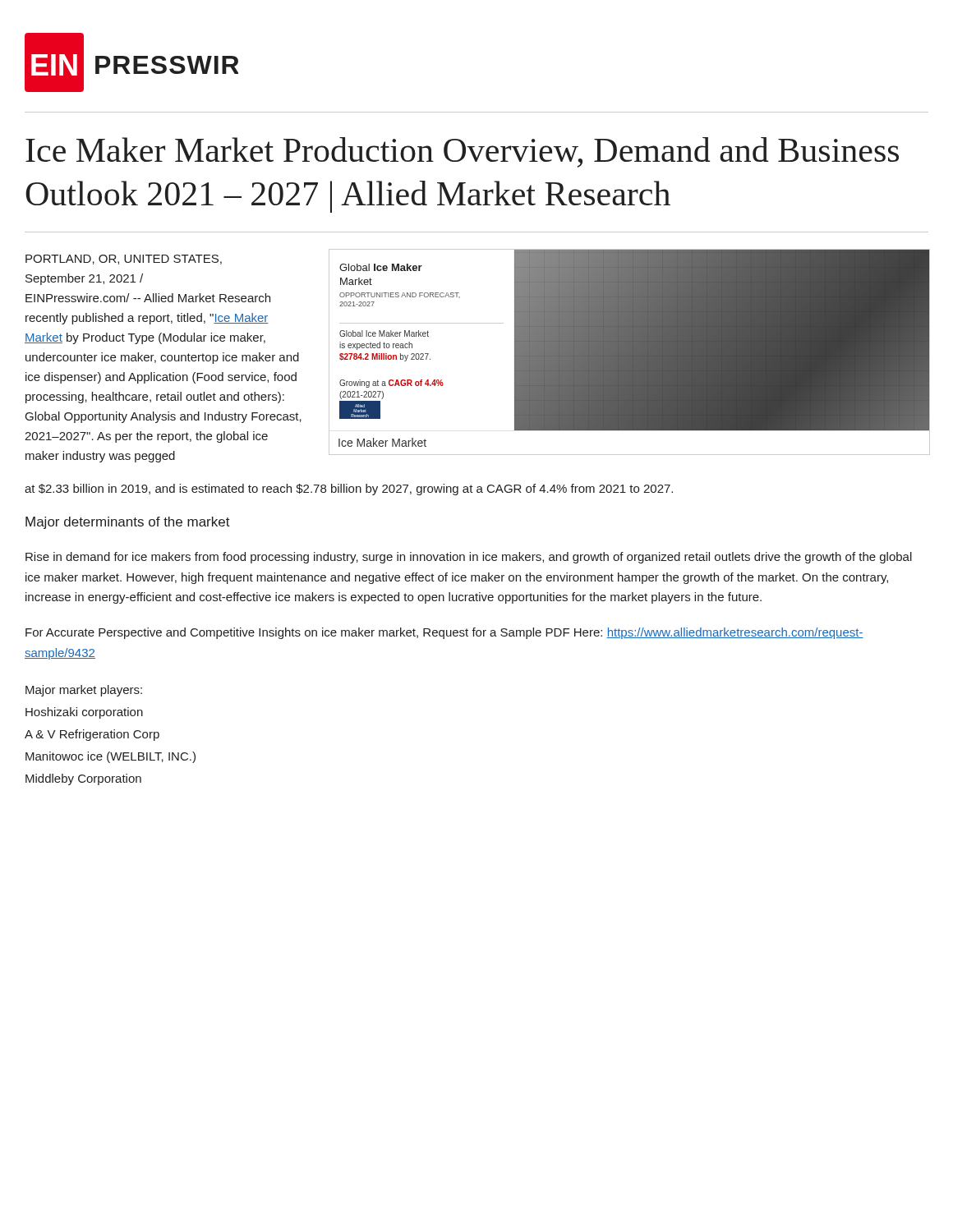This screenshot has height=1232, width=953.
Task: Select the section header that reads "Major determinants of the market"
Action: [x=128, y=523]
